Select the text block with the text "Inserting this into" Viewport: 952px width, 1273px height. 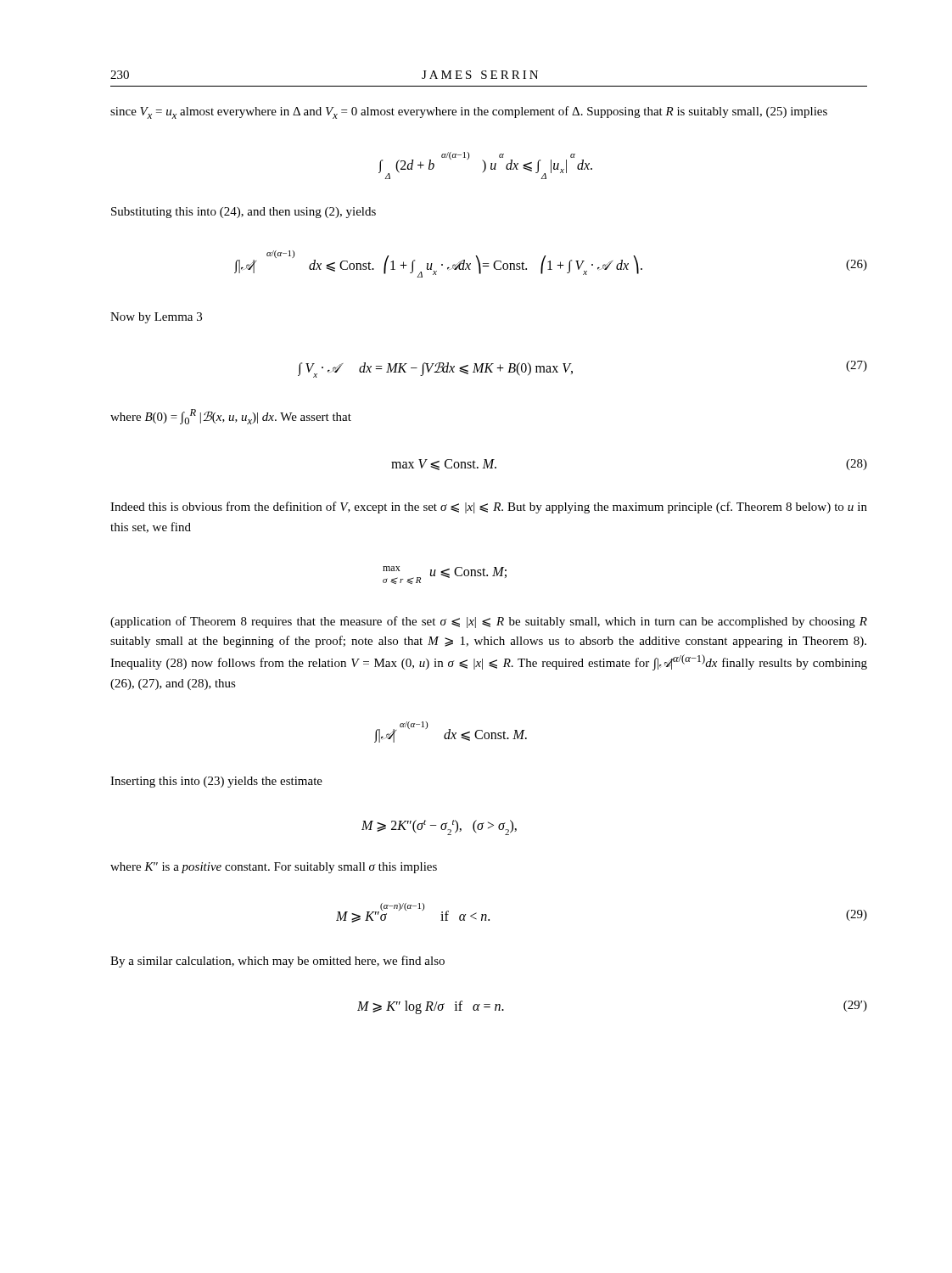point(216,781)
